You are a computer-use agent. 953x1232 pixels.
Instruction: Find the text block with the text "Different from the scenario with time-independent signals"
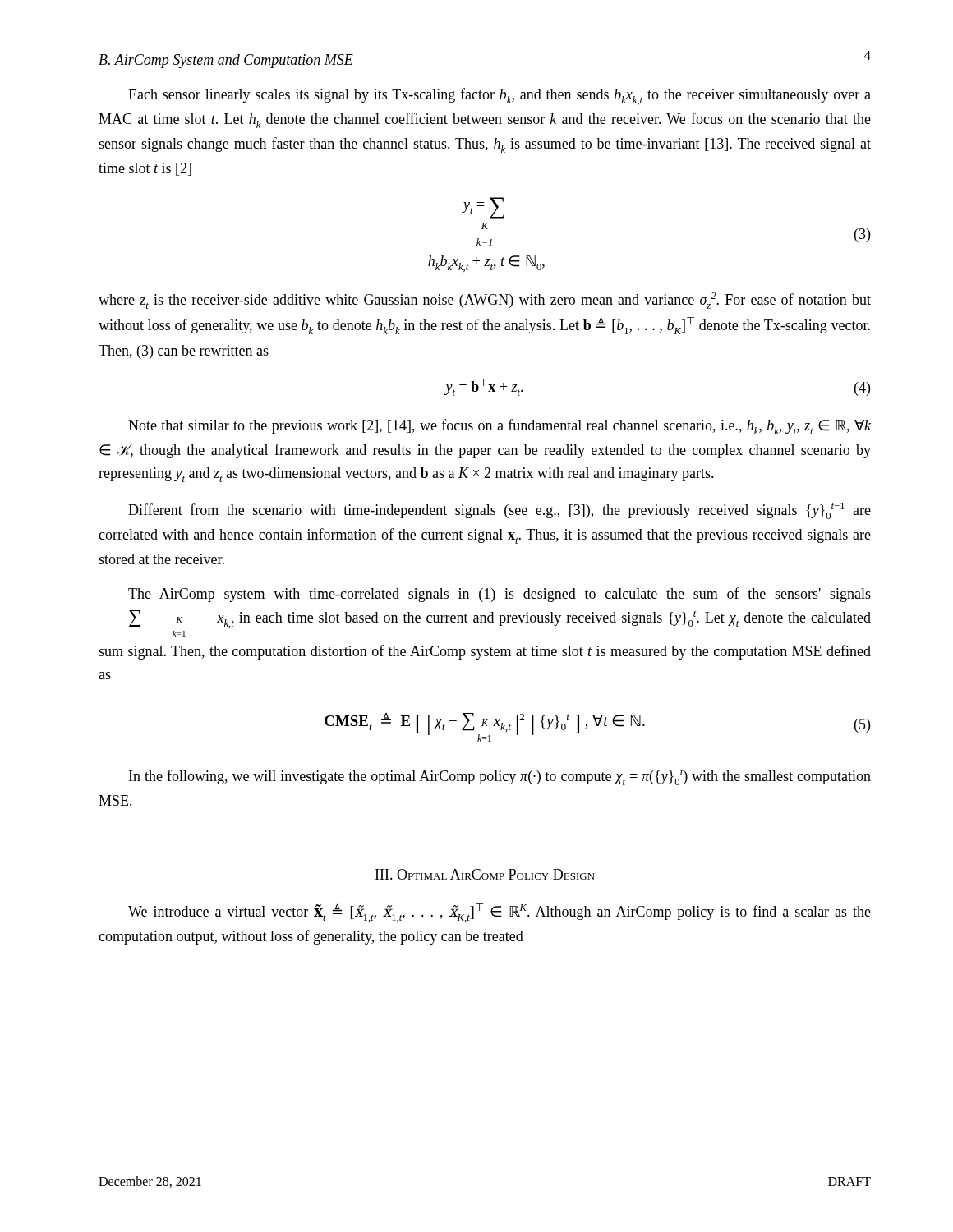pos(485,535)
